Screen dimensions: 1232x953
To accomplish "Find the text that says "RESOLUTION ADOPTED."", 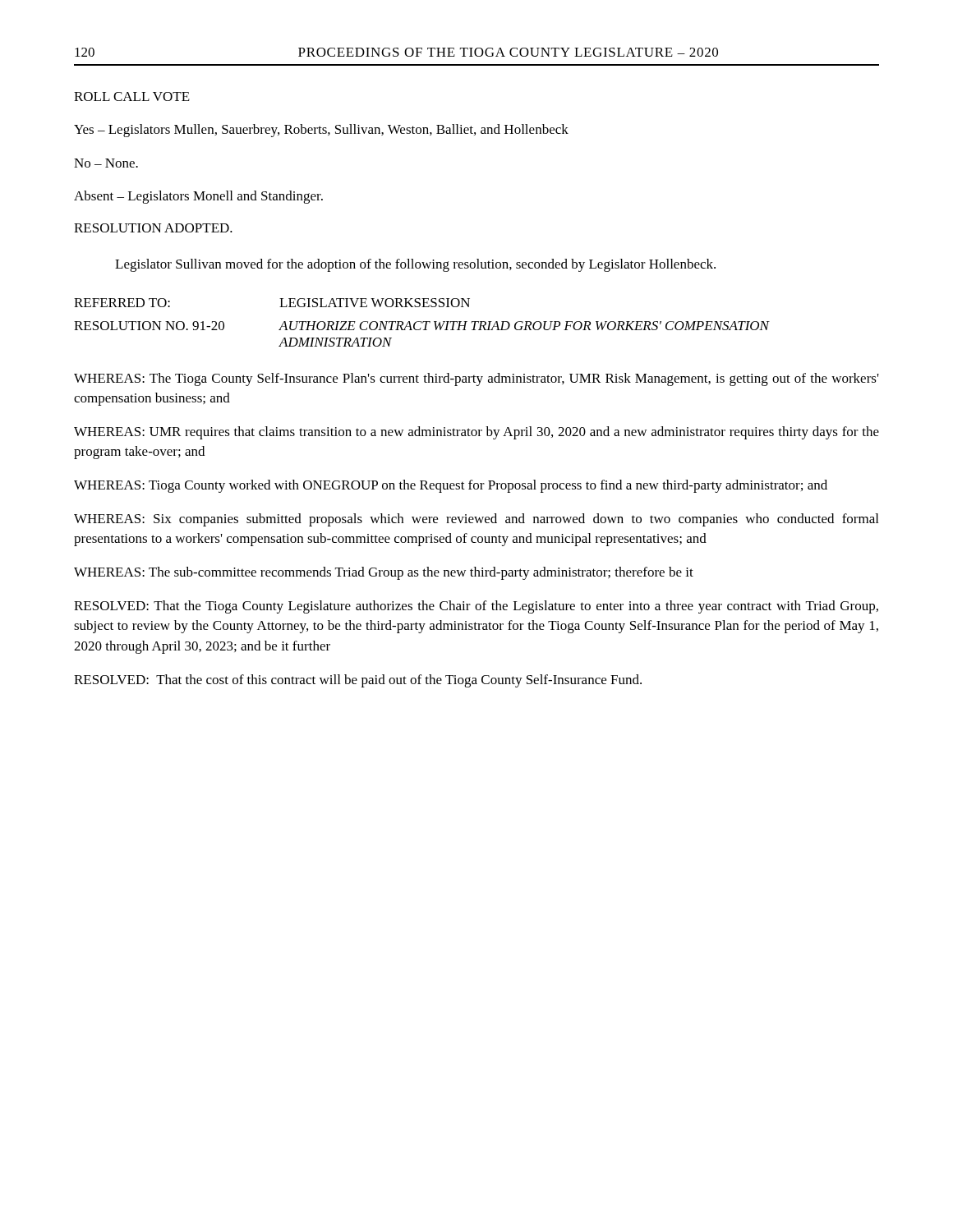I will click(x=153, y=228).
